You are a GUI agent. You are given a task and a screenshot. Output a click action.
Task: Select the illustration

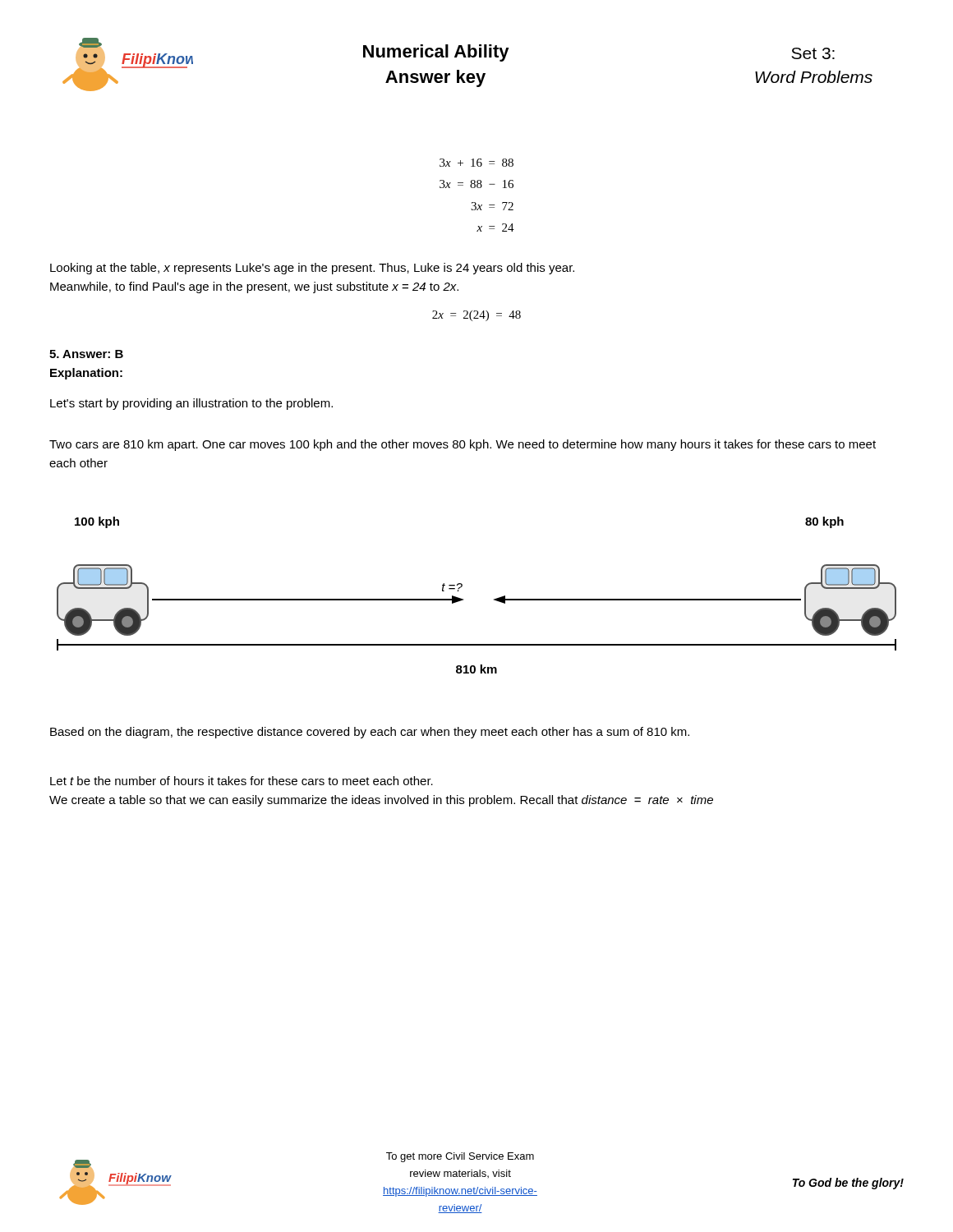pos(476,604)
